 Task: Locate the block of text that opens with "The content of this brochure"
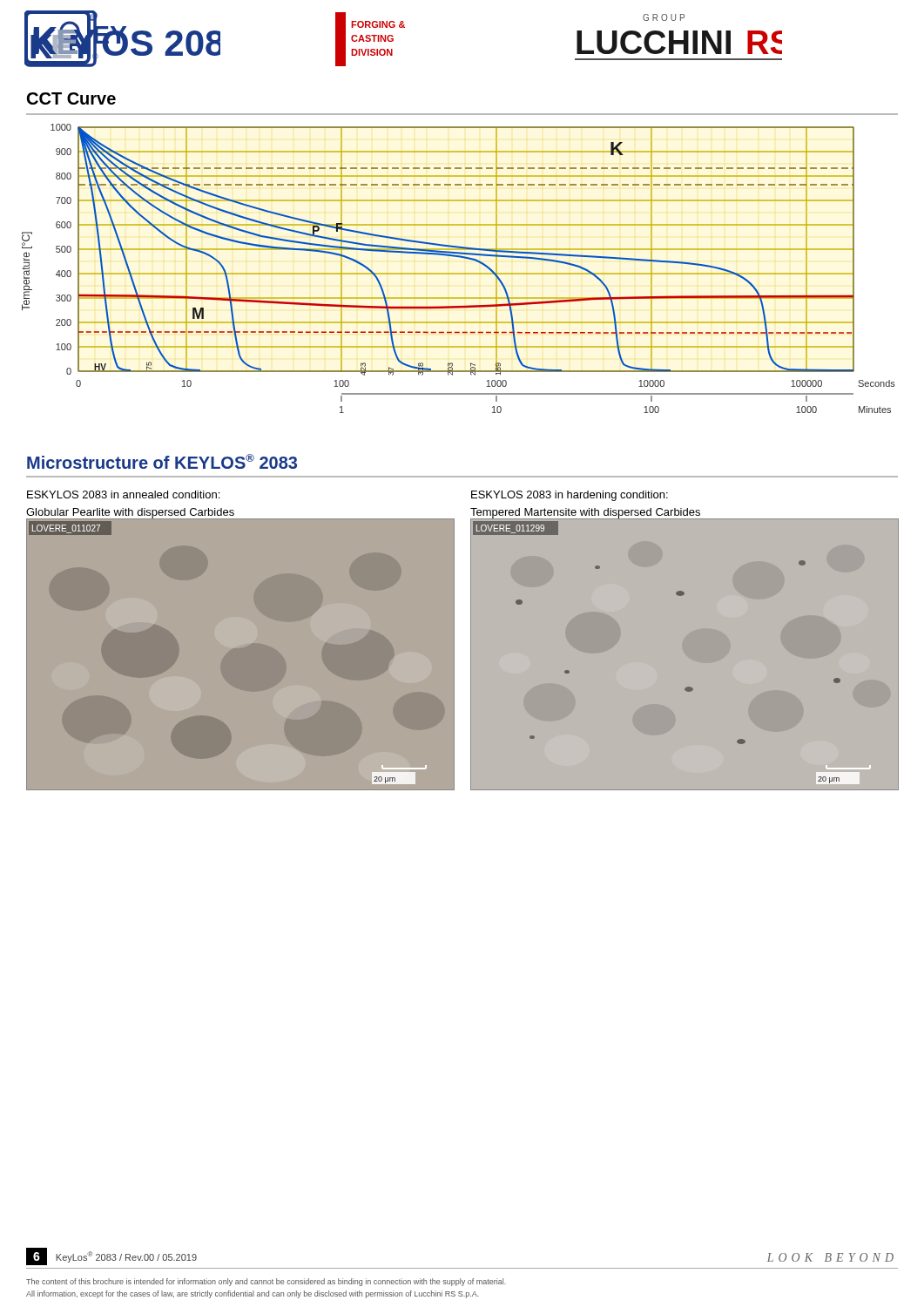[266, 1288]
